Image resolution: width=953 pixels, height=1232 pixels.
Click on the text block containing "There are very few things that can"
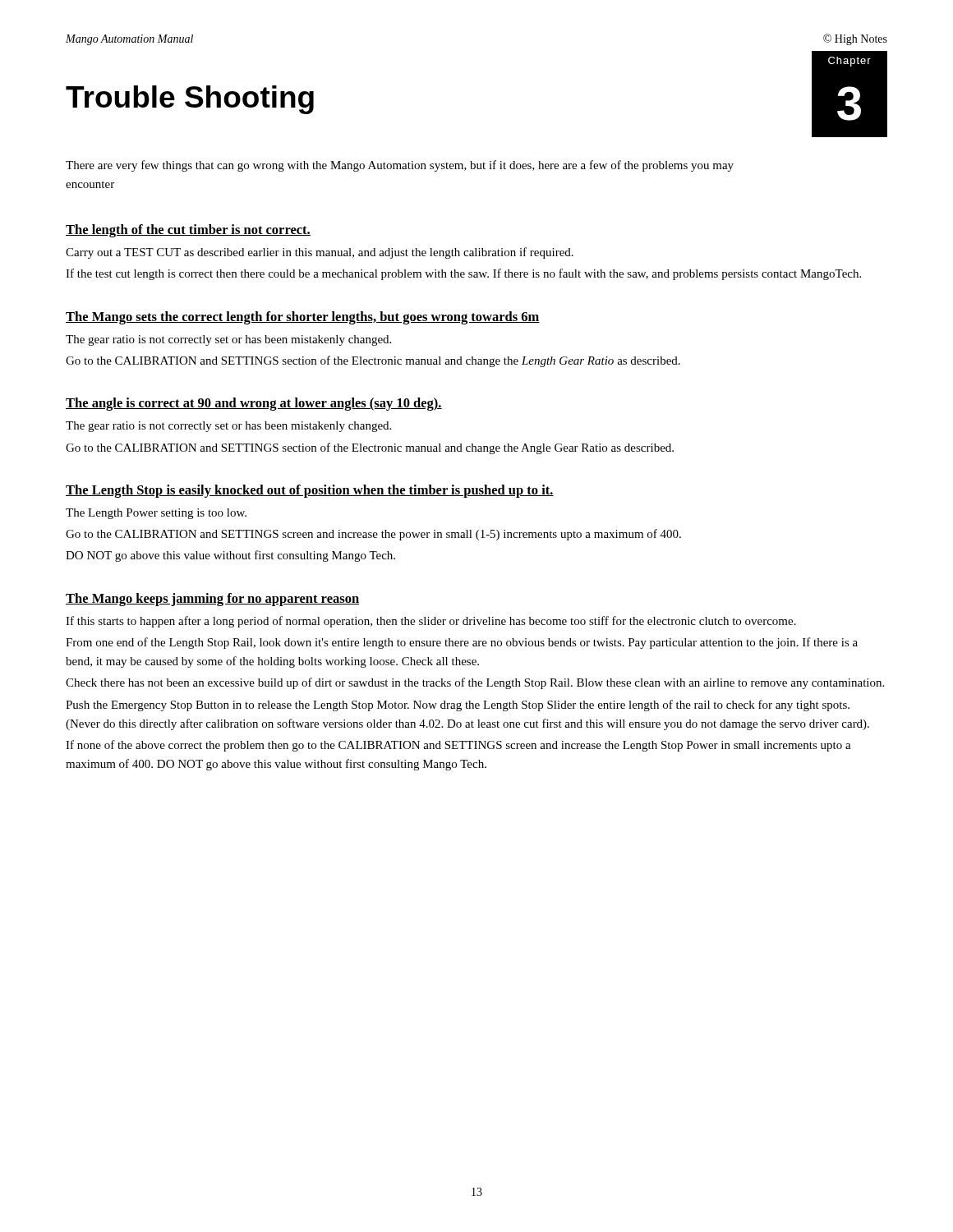pyautogui.click(x=400, y=175)
